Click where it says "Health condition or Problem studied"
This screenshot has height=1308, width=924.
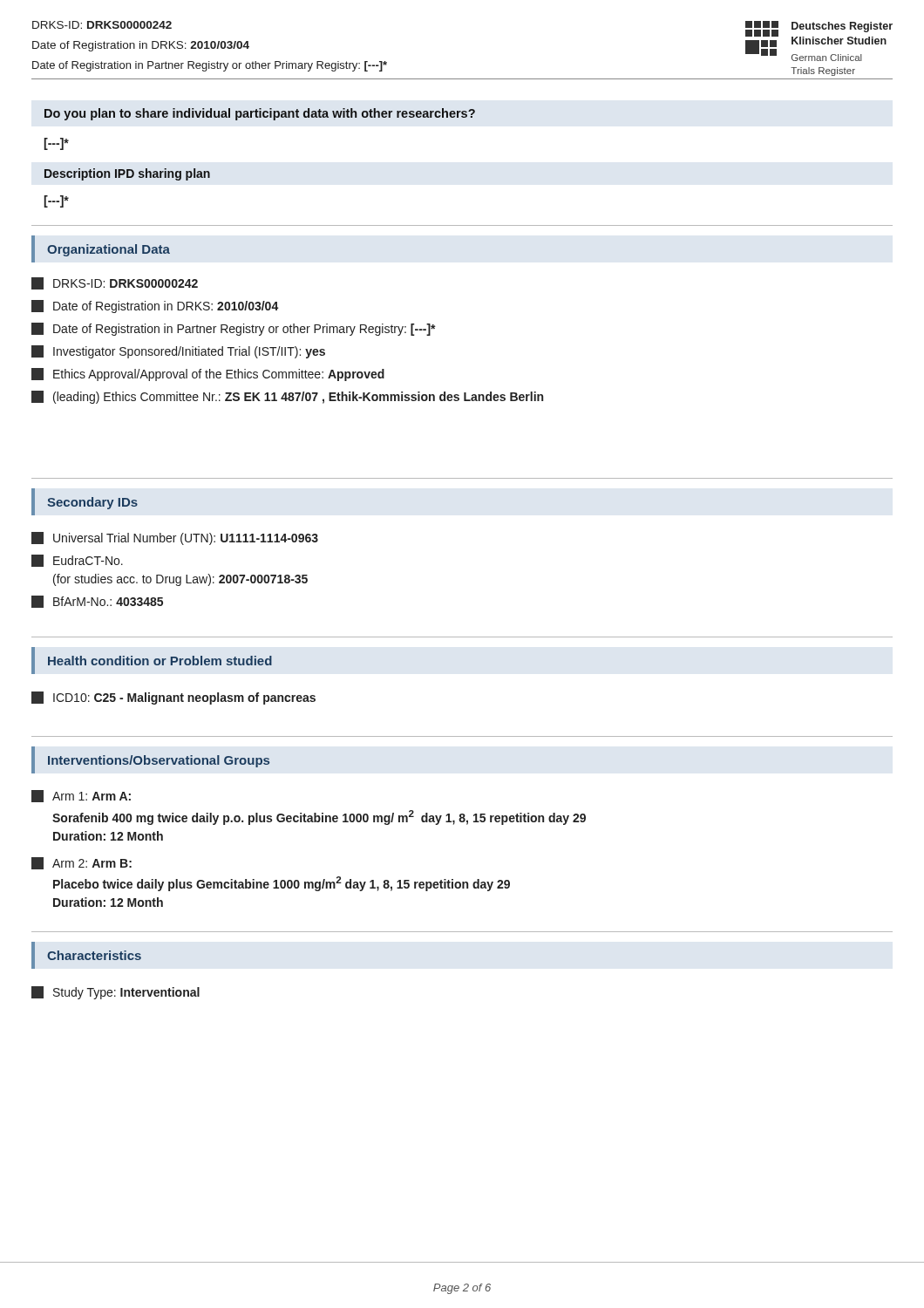160,661
